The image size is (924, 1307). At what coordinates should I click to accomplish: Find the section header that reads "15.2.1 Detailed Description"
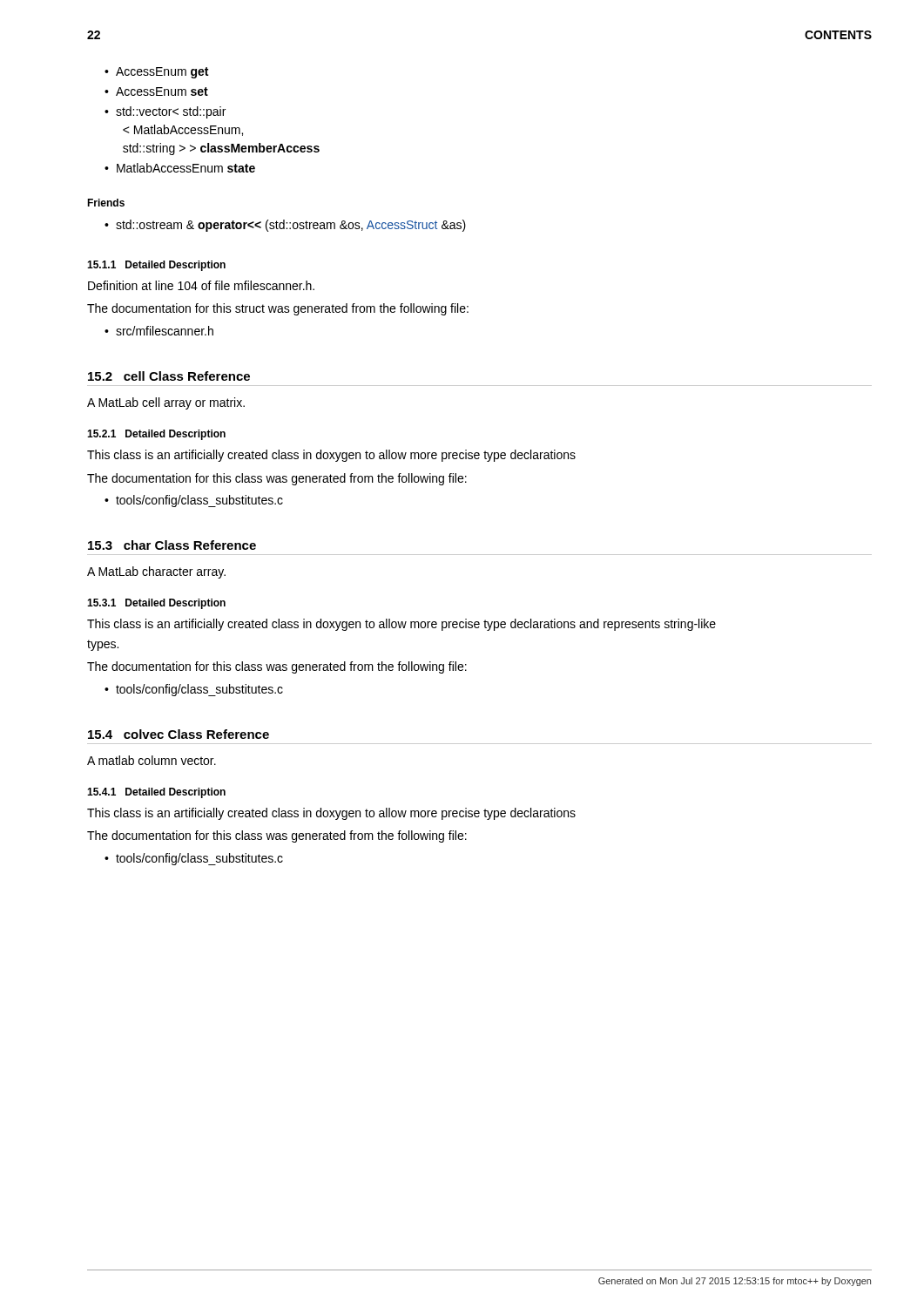coord(157,434)
